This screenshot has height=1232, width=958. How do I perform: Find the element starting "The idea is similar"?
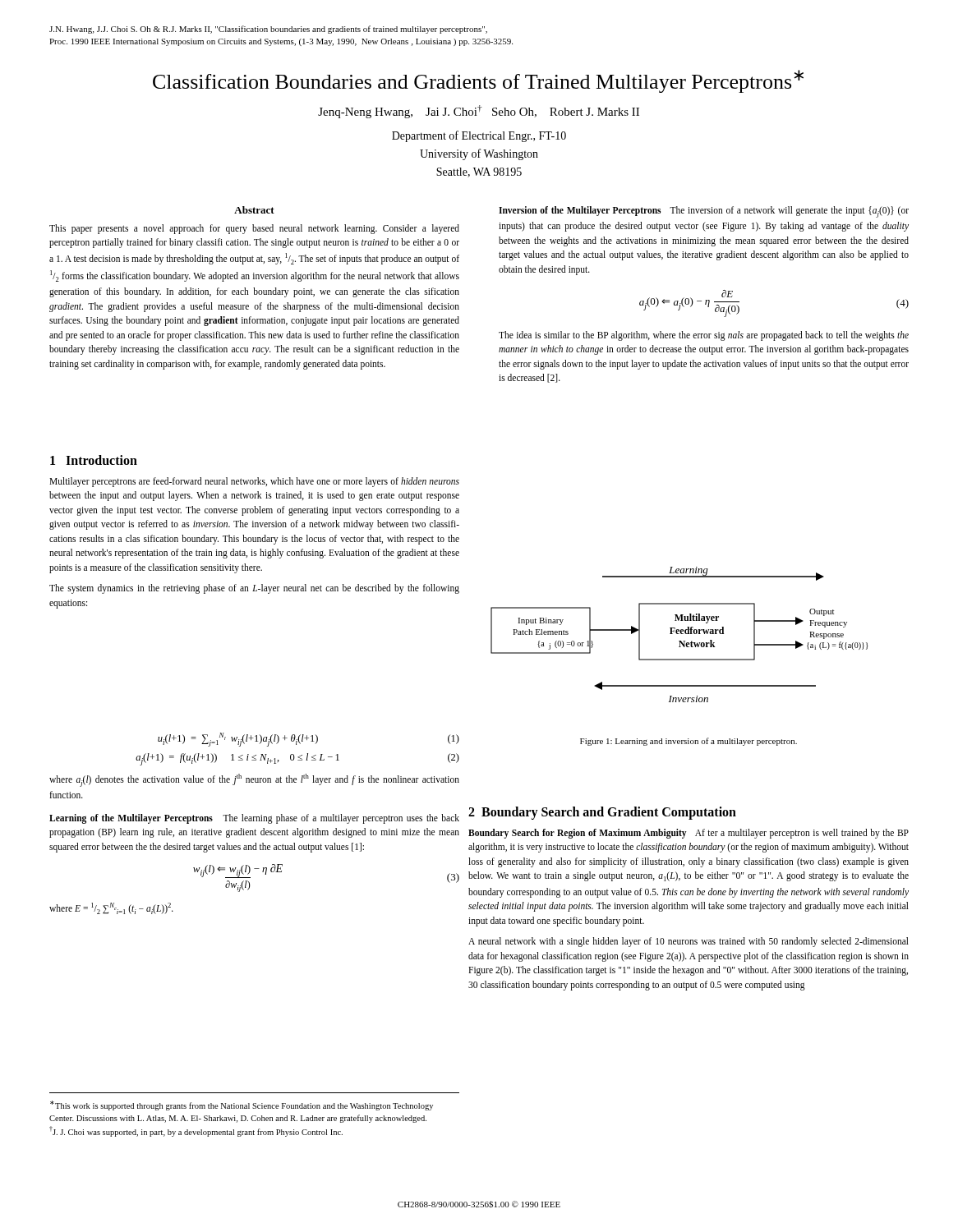pos(704,357)
